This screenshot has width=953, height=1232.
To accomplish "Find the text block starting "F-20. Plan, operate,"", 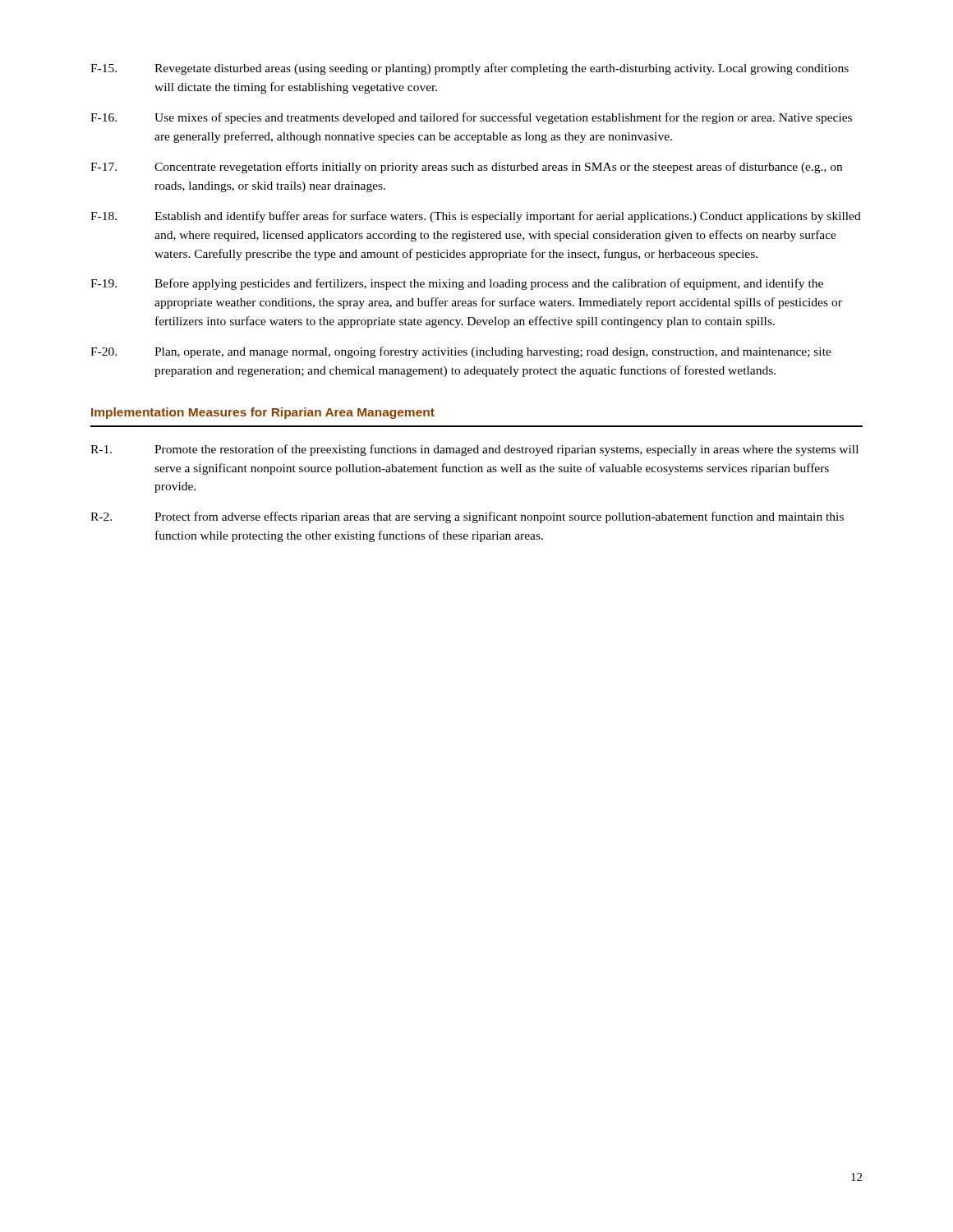I will click(476, 362).
